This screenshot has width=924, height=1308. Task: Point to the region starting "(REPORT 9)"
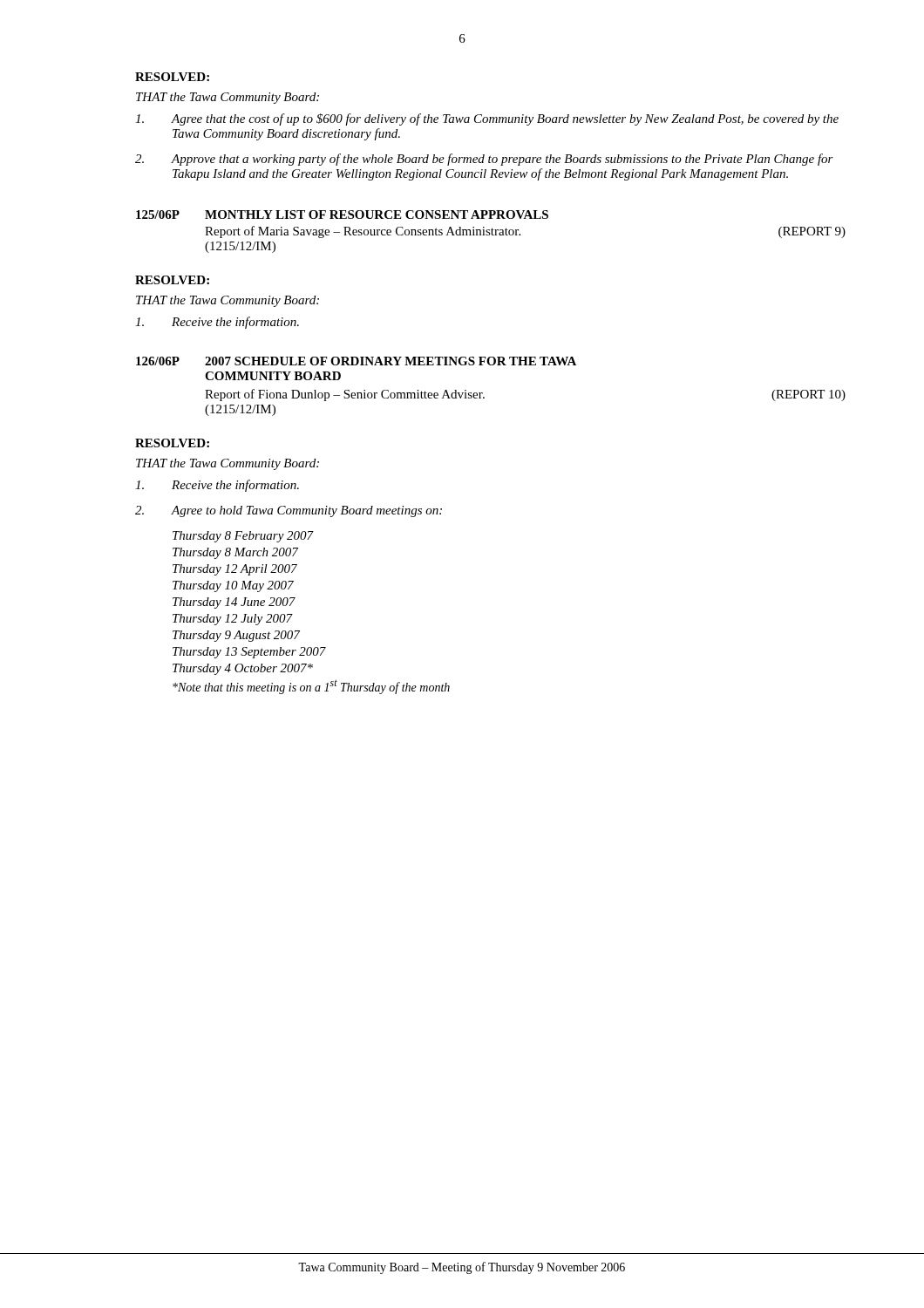click(x=812, y=231)
